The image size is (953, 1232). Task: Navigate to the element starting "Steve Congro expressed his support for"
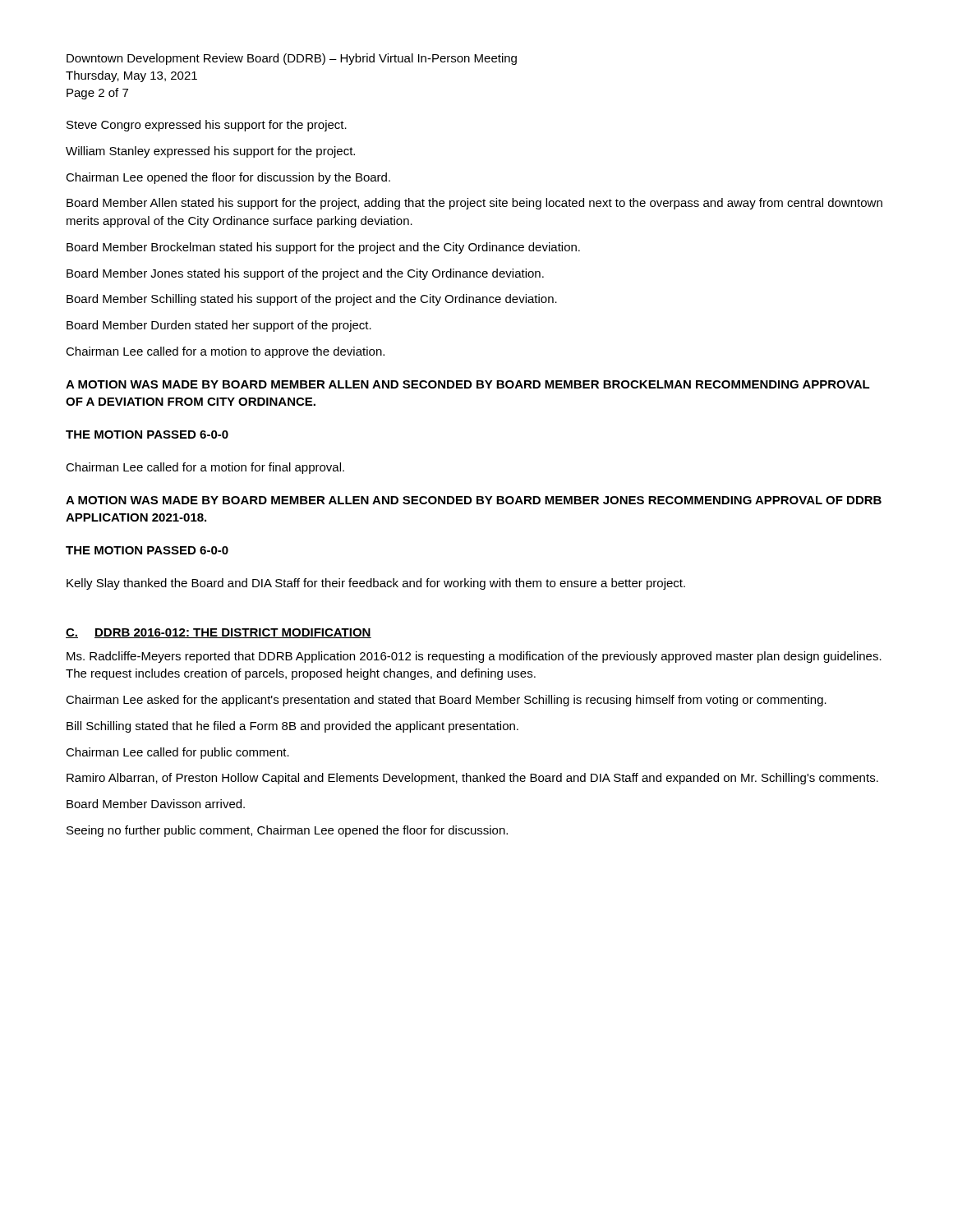click(207, 124)
